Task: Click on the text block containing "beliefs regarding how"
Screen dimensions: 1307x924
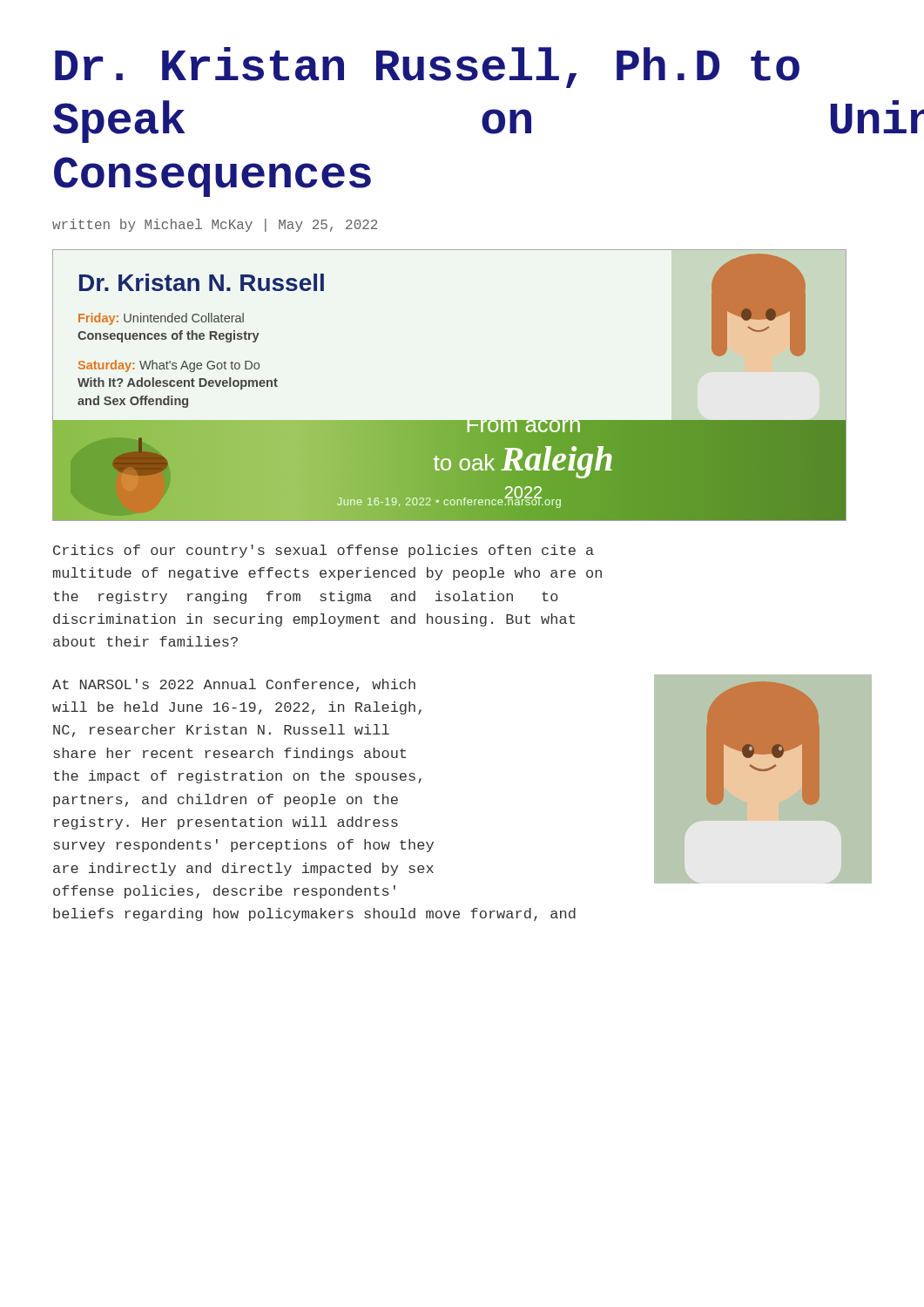Action: coord(314,915)
